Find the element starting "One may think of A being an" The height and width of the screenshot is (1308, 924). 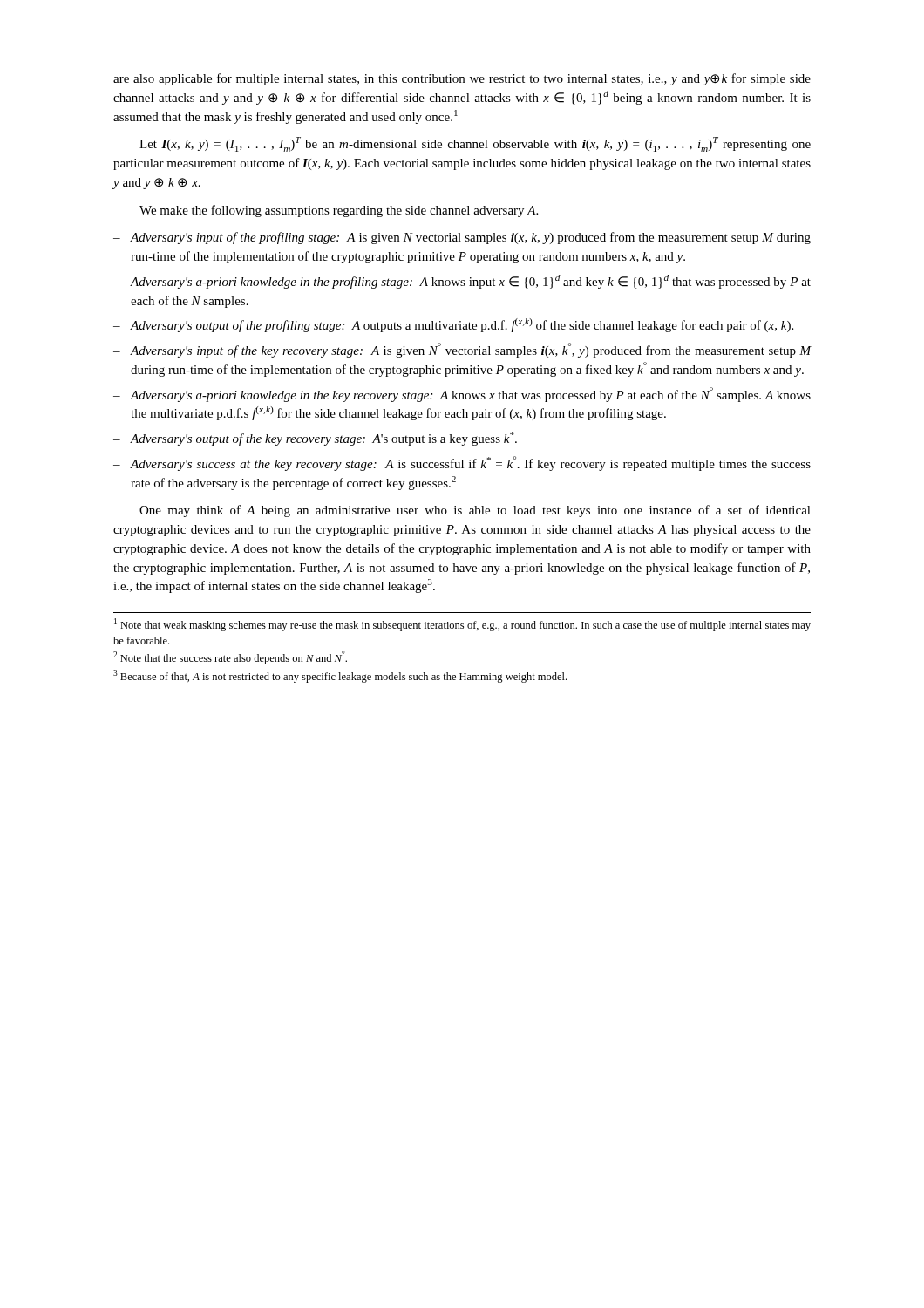pyautogui.click(x=462, y=548)
